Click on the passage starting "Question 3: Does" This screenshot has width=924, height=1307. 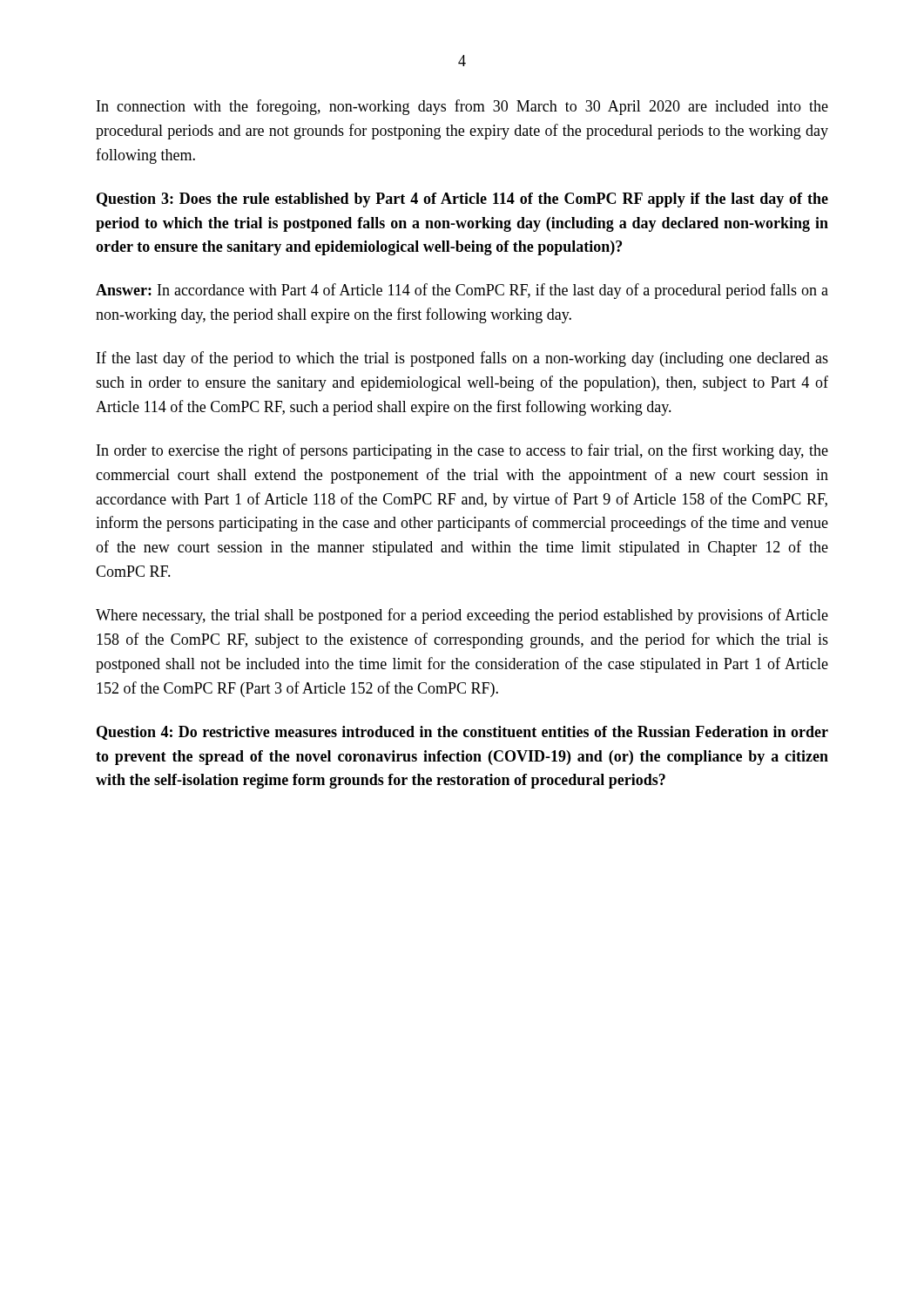pyautogui.click(x=462, y=223)
